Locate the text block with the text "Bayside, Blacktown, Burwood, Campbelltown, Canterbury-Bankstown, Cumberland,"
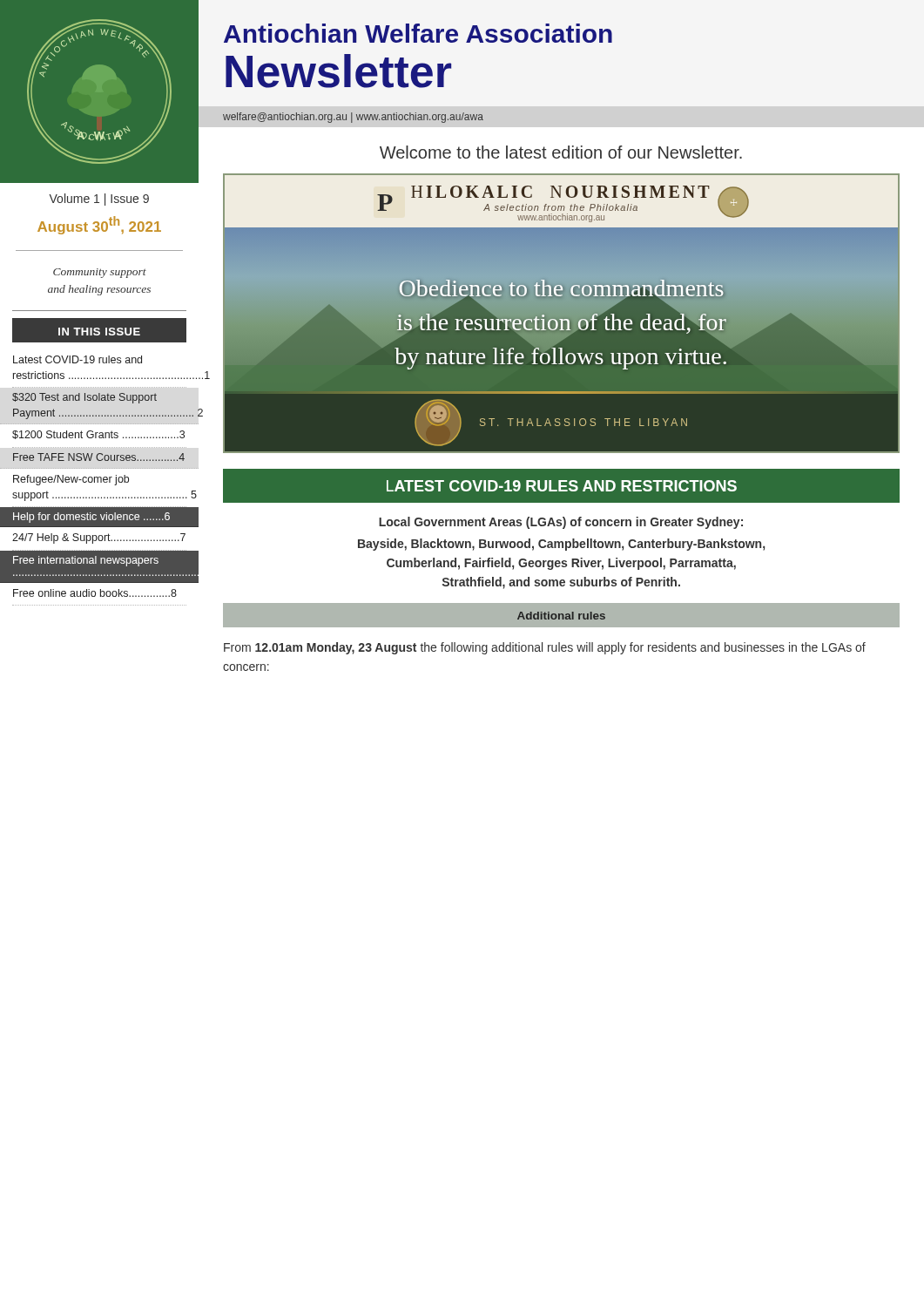Screen dimensions: 1307x924 point(561,563)
